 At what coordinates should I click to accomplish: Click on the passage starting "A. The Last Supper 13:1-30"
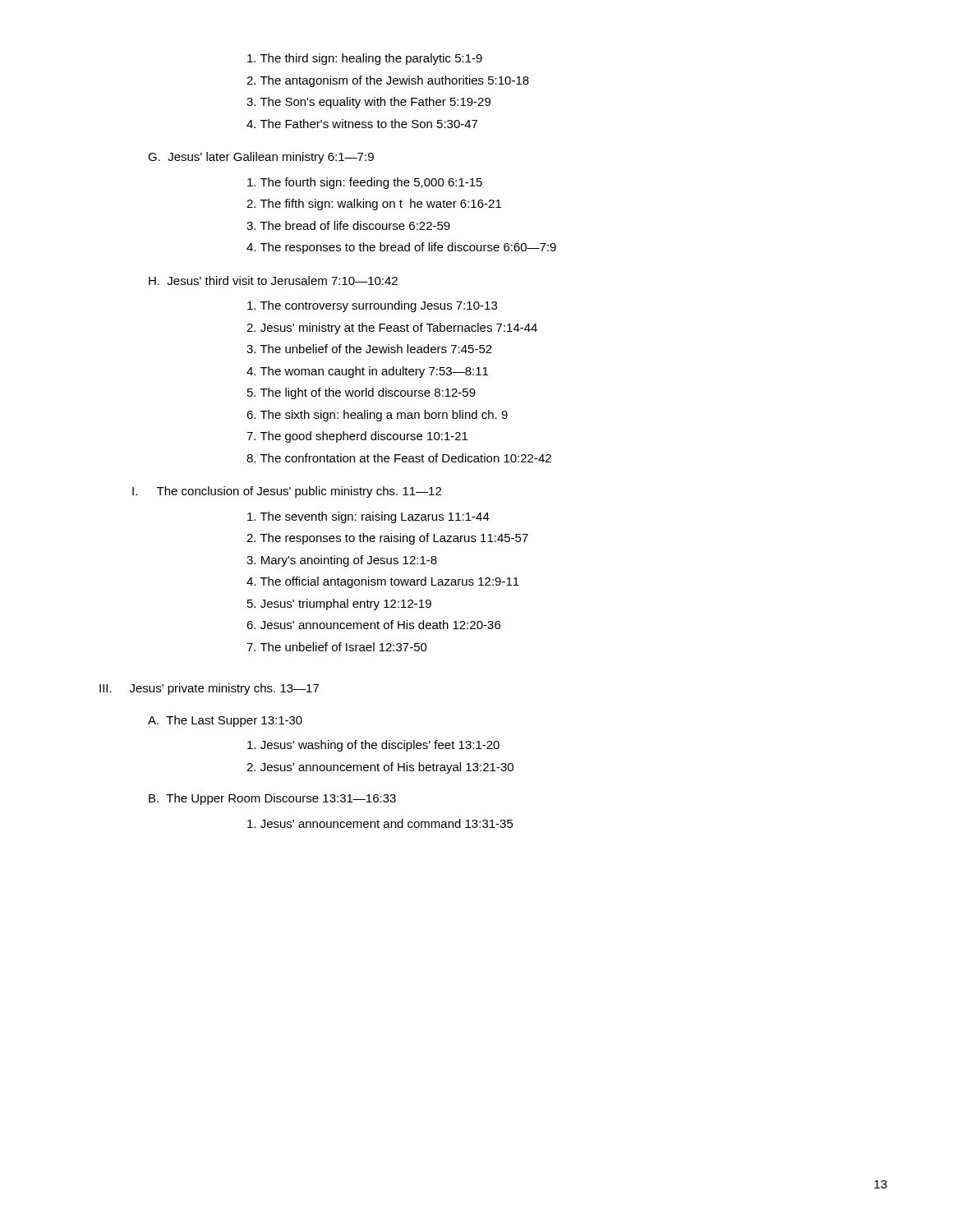(225, 719)
